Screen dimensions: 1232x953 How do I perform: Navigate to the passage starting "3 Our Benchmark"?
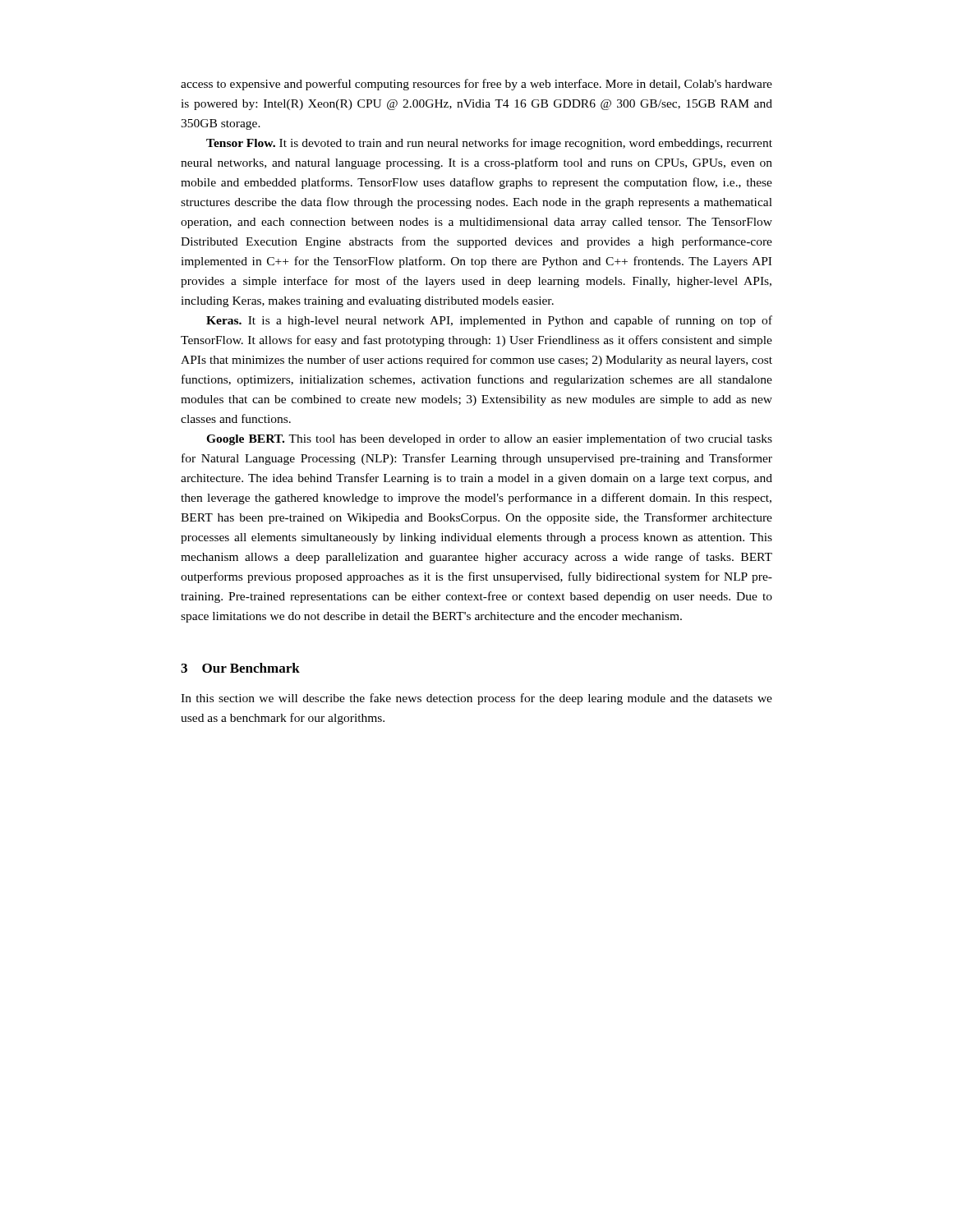[x=240, y=669]
